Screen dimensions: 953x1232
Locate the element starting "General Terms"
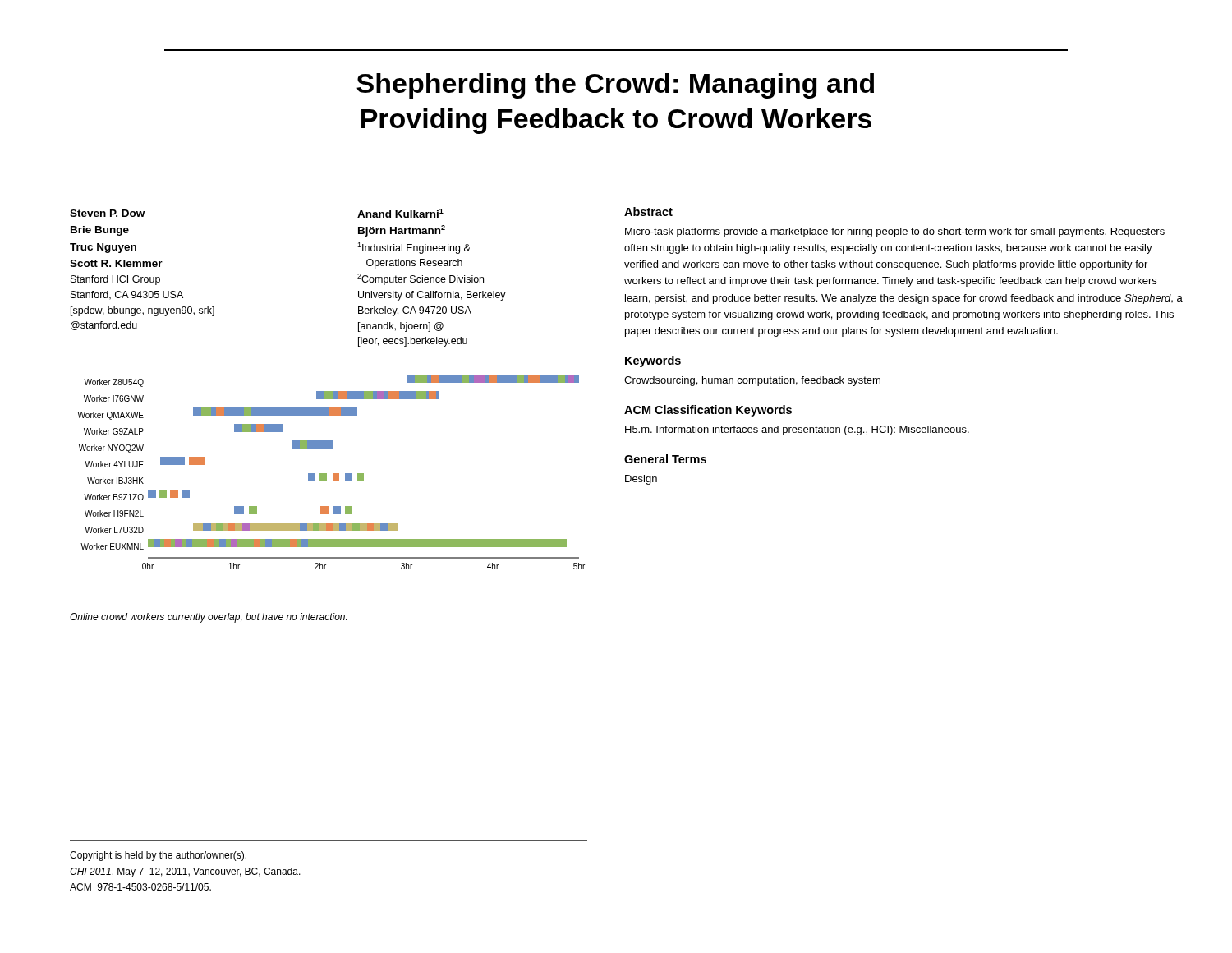pos(666,459)
